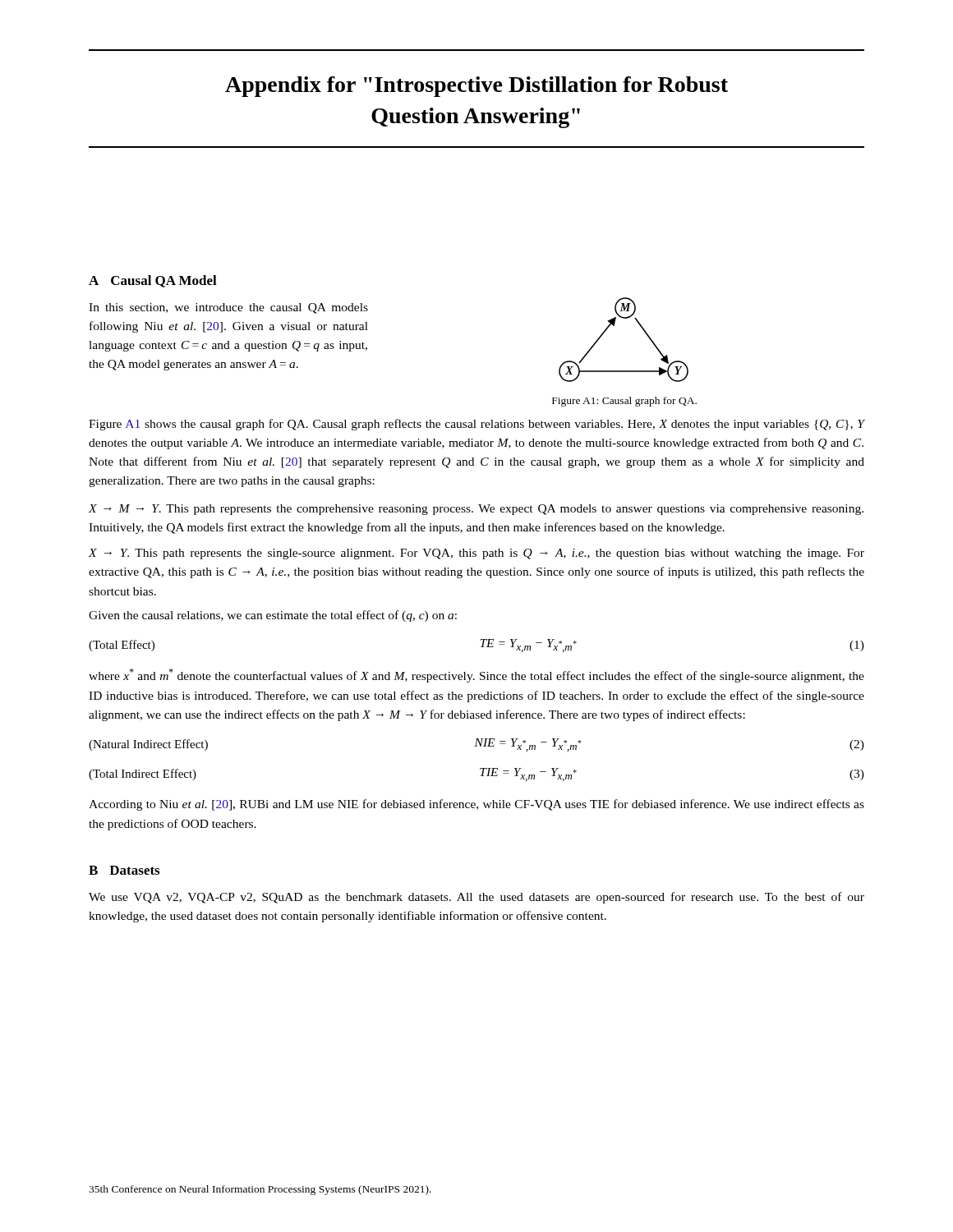This screenshot has height=1232, width=953.
Task: Click on the formula containing "(Total Indirect Effect) TIE"
Action: click(476, 774)
